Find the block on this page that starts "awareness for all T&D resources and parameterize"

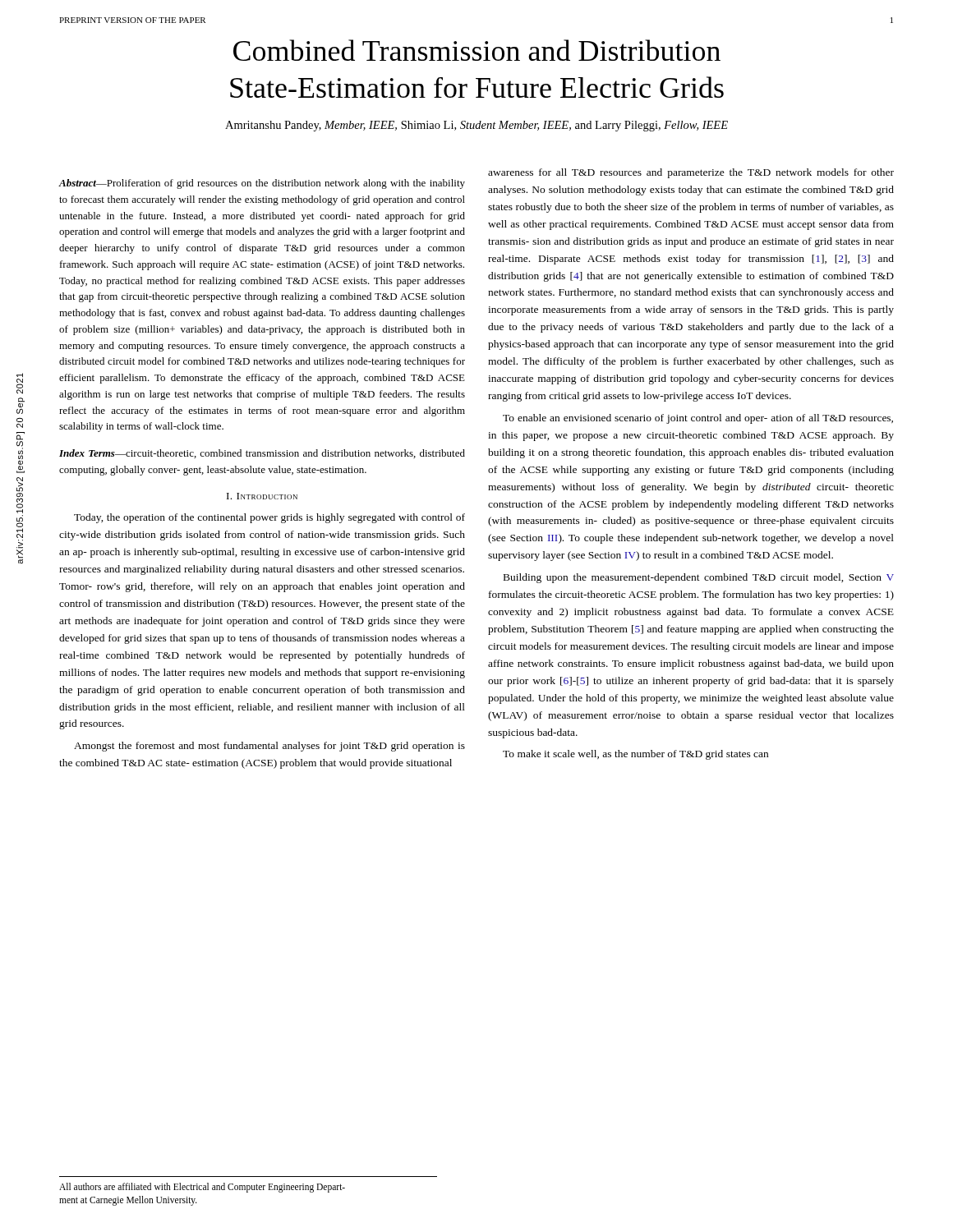pyautogui.click(x=691, y=464)
